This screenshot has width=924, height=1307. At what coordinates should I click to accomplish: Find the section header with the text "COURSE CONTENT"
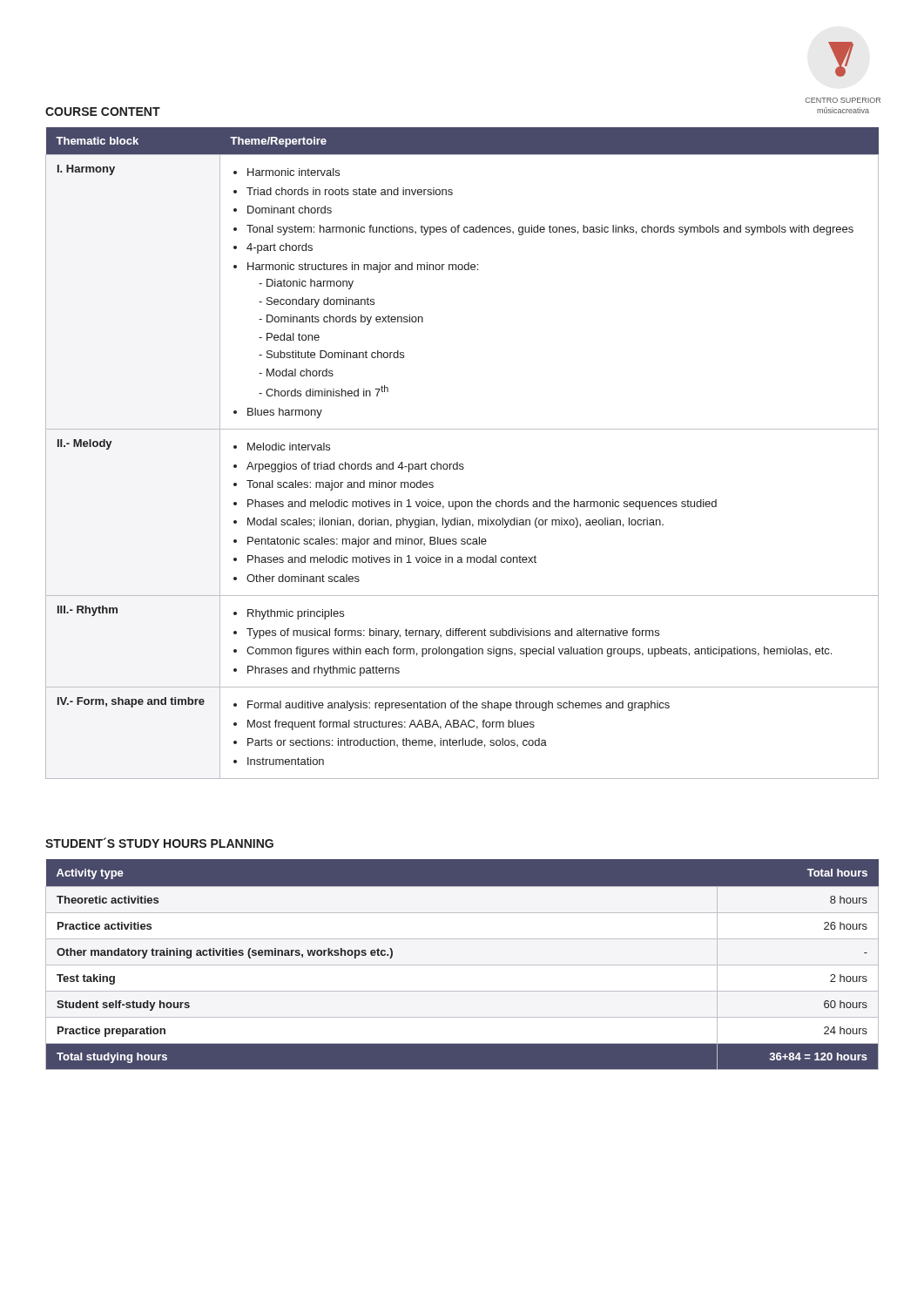(103, 112)
